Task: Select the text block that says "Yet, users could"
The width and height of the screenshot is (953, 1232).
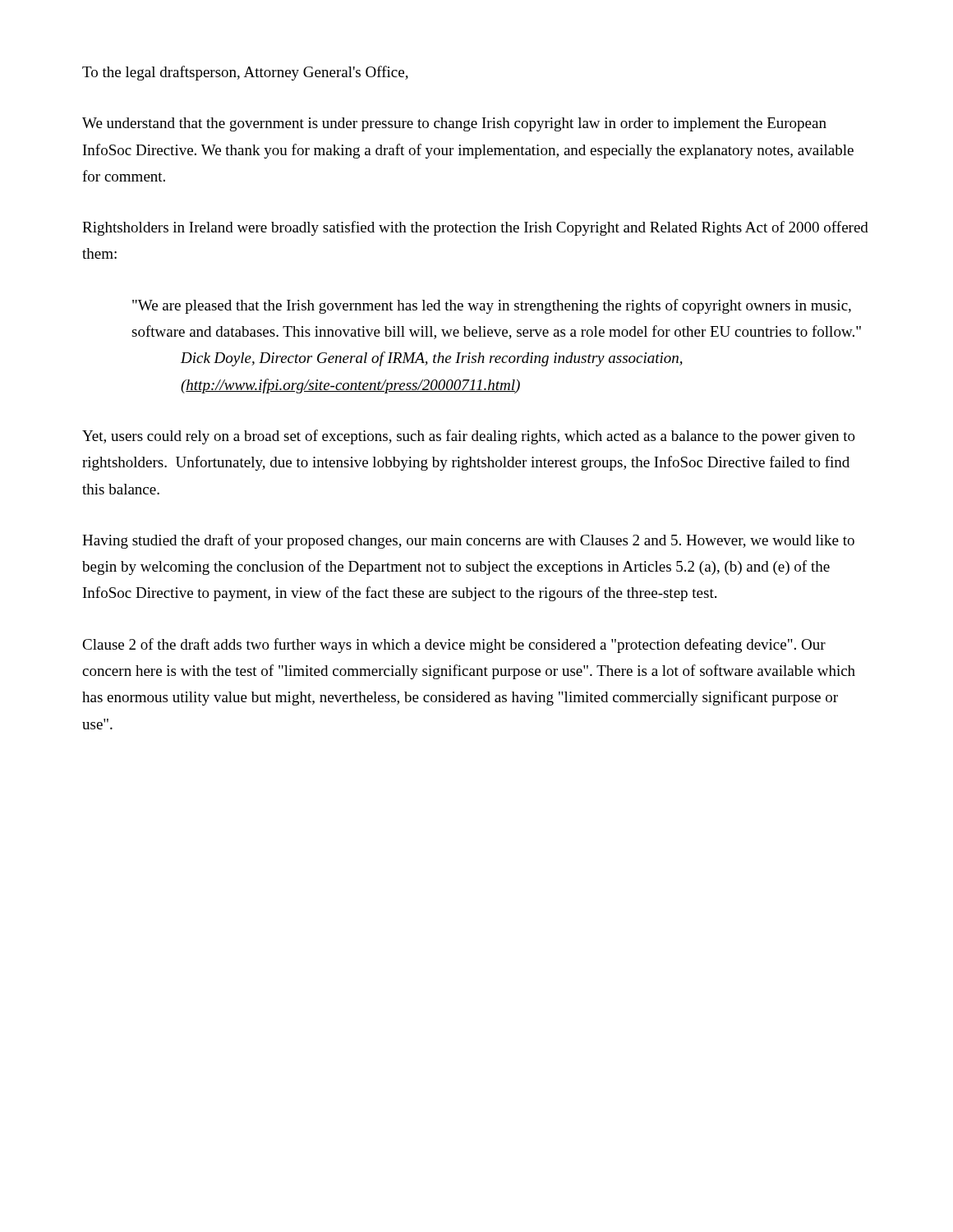Action: click(469, 462)
